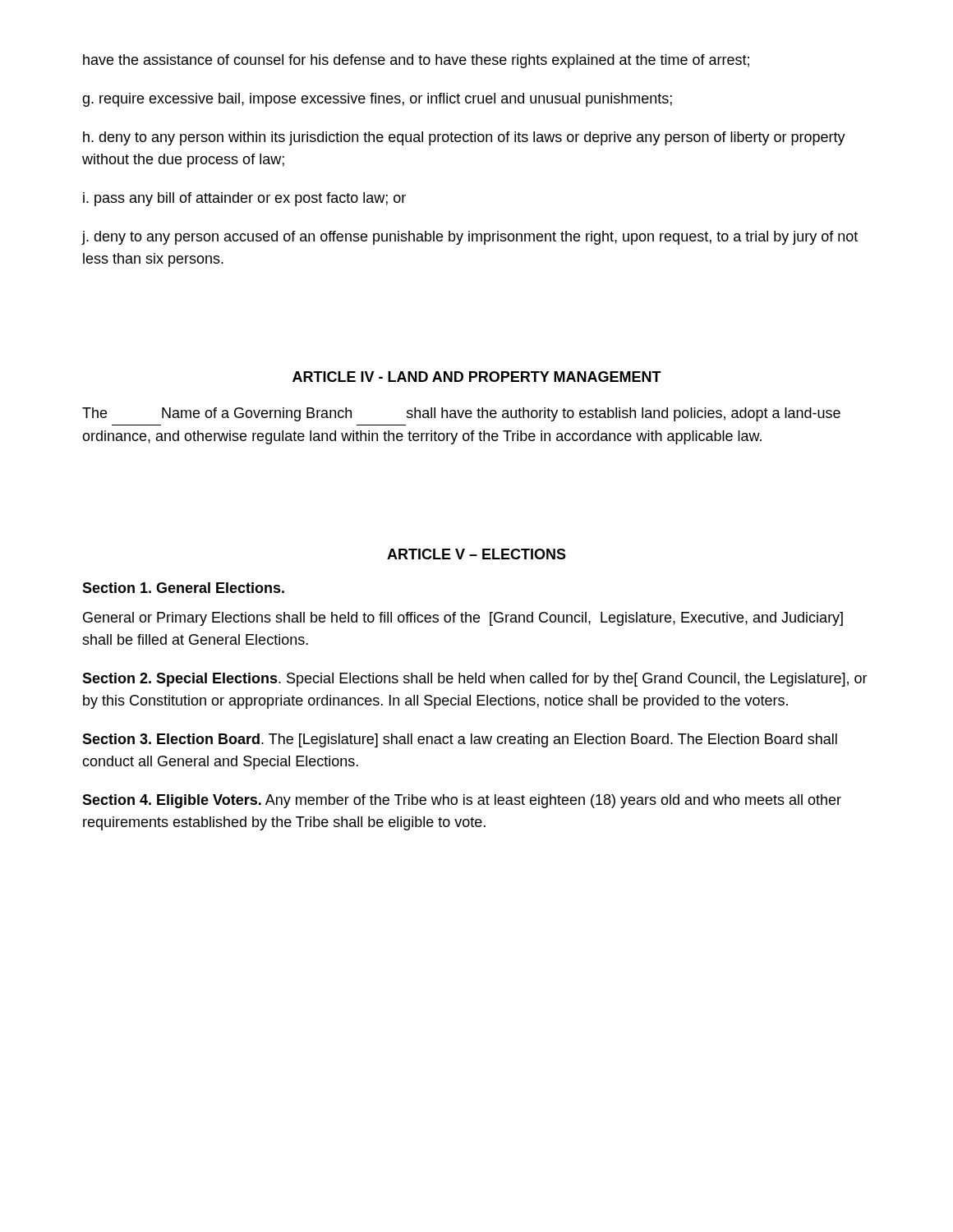This screenshot has width=953, height=1232.
Task: Where is the passage that starts "General or Primary"?
Action: [x=463, y=629]
